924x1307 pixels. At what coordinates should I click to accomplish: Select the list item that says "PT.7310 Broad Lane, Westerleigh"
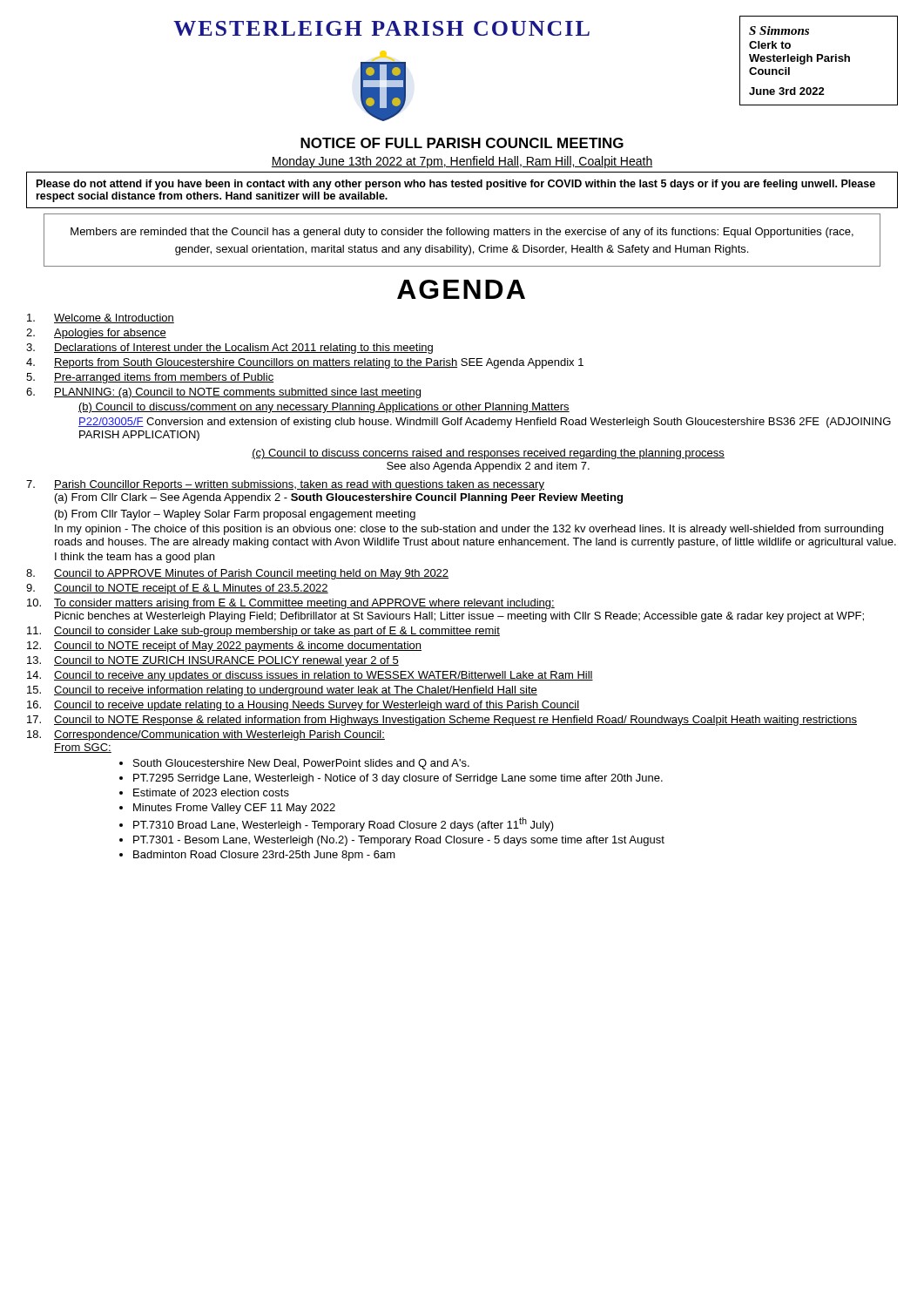pyautogui.click(x=343, y=824)
